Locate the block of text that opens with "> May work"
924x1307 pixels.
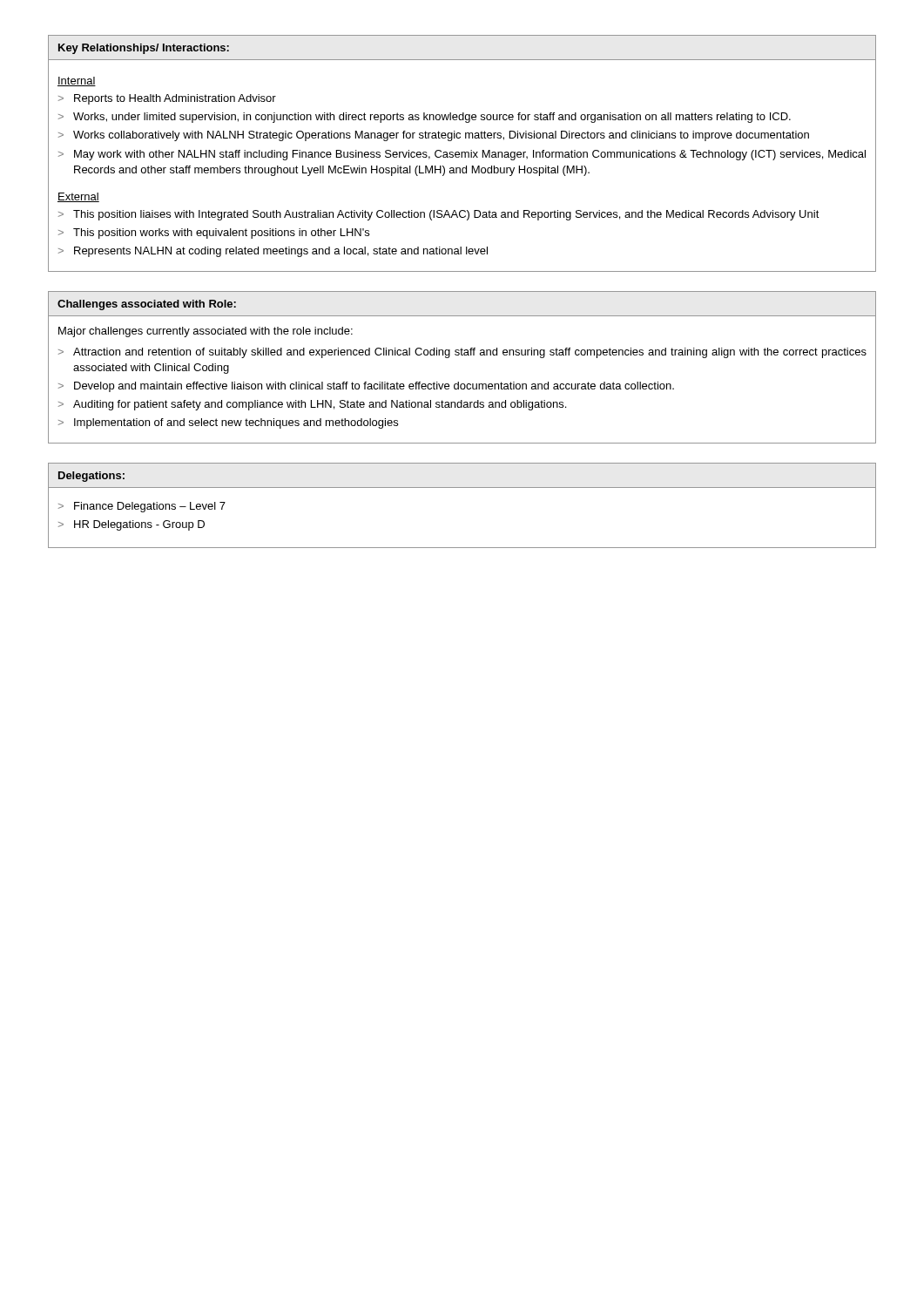[x=462, y=162]
